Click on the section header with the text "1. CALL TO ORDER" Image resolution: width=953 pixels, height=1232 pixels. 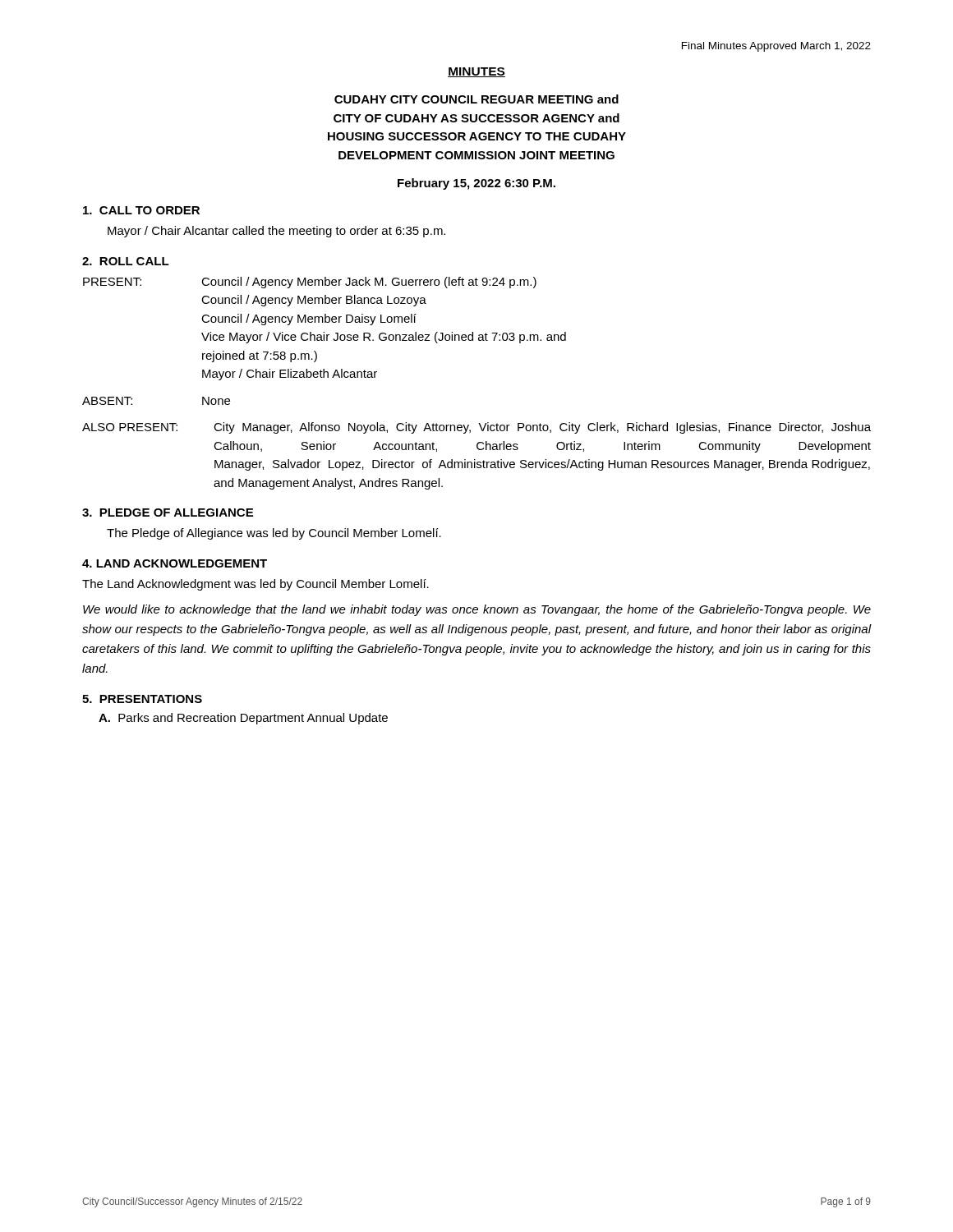(141, 210)
